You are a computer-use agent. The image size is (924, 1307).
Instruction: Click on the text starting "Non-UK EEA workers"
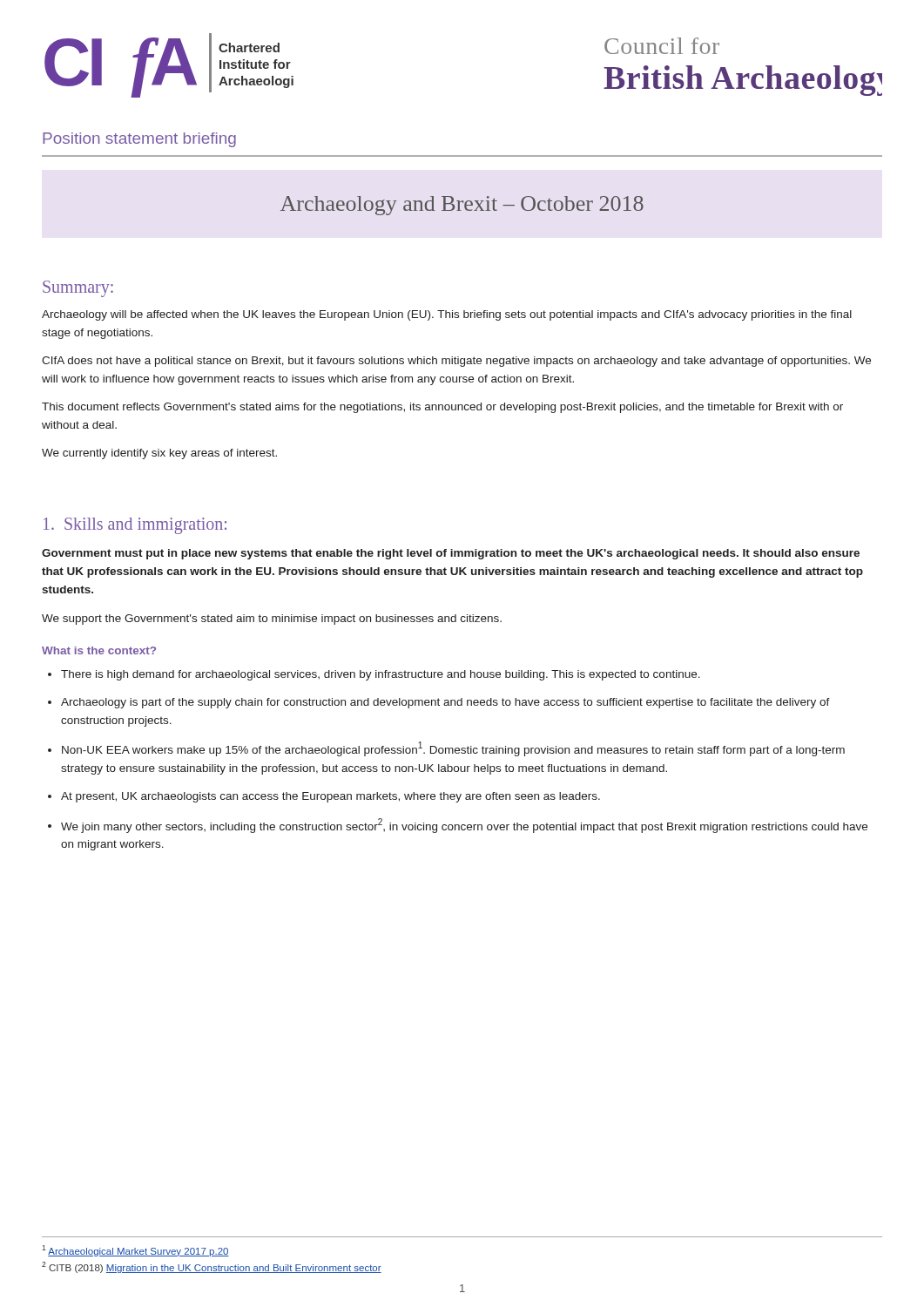[x=453, y=758]
